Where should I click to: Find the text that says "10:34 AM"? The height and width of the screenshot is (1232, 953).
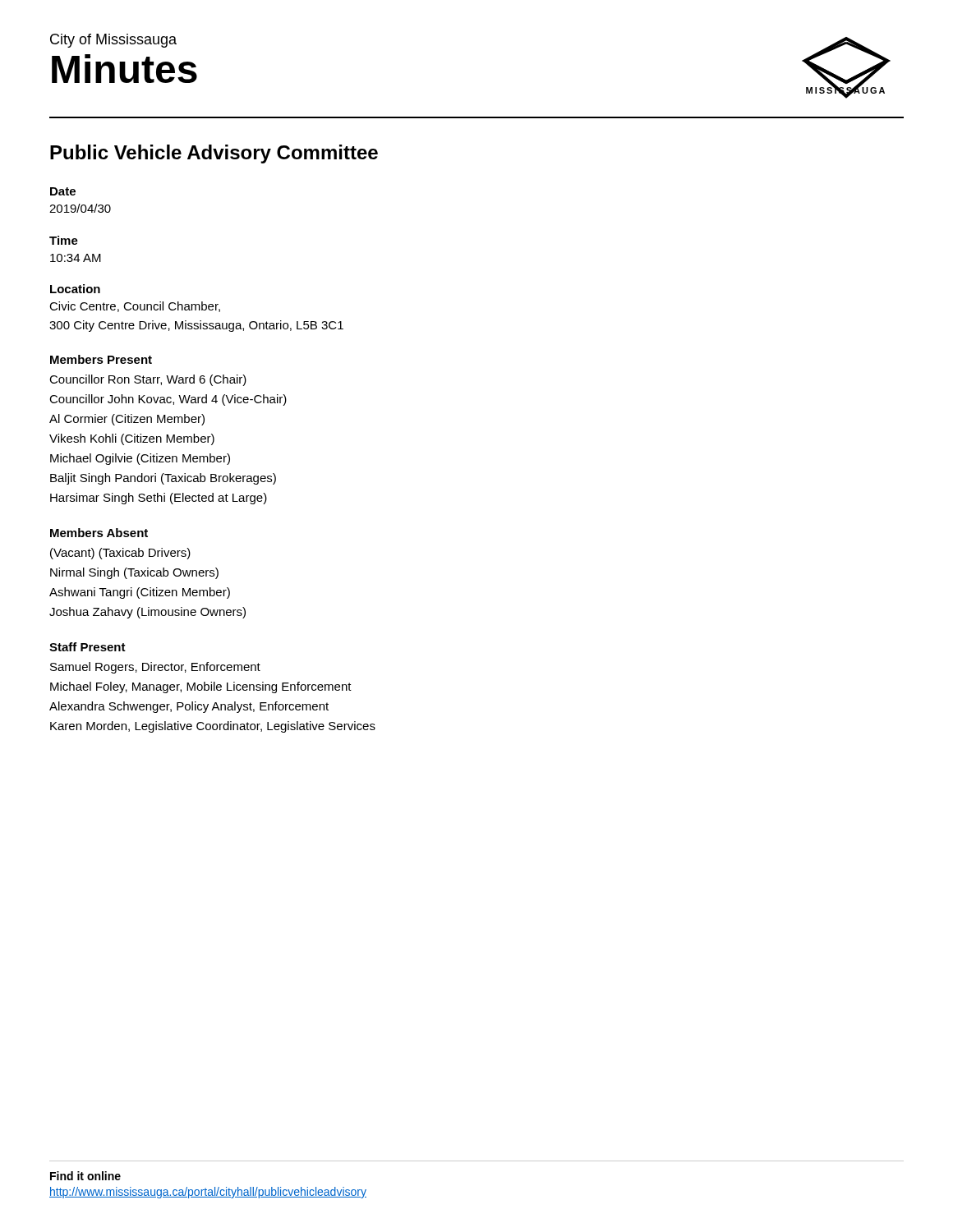coord(75,257)
